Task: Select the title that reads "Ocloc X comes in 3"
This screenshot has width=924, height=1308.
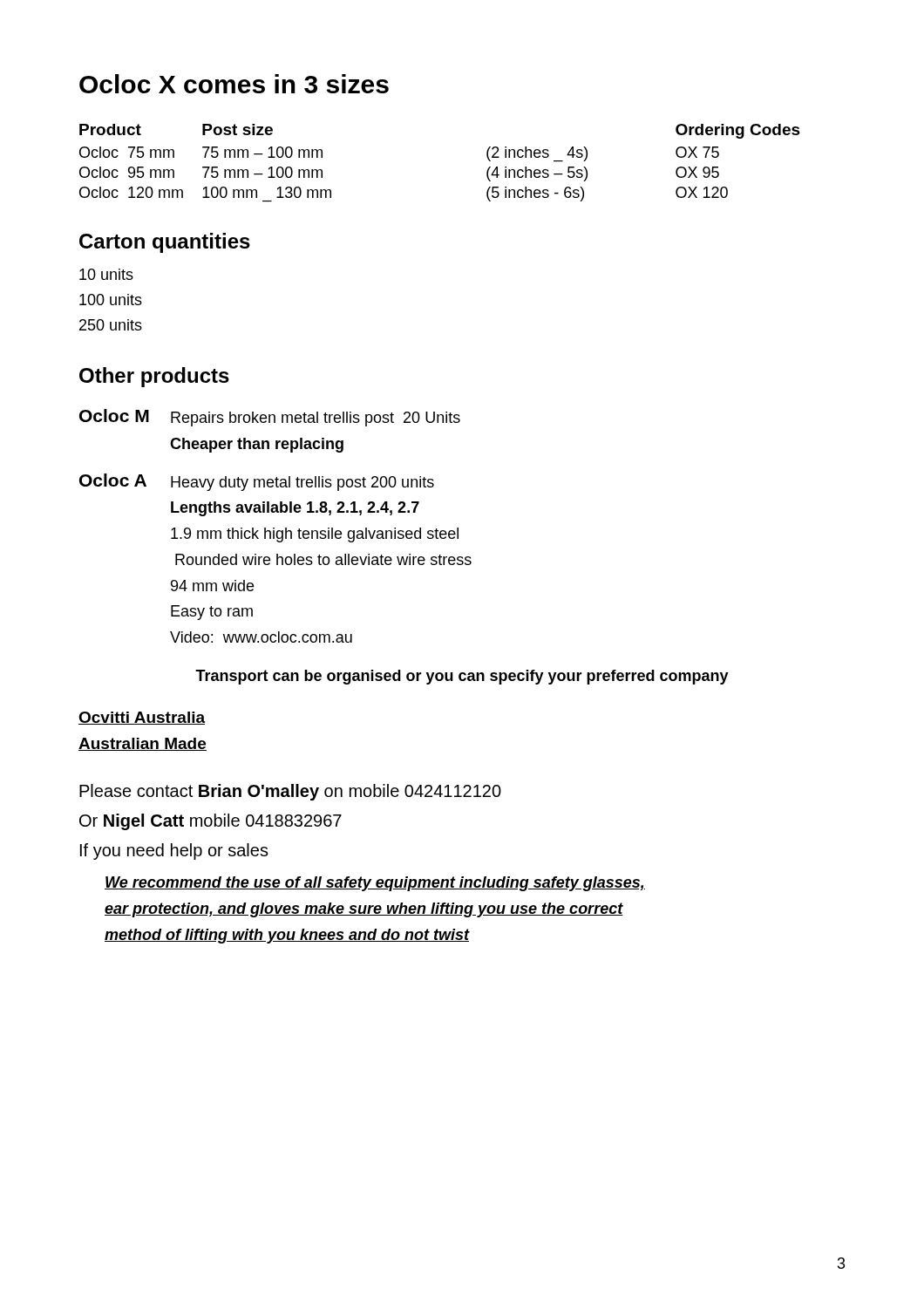Action: 234,84
